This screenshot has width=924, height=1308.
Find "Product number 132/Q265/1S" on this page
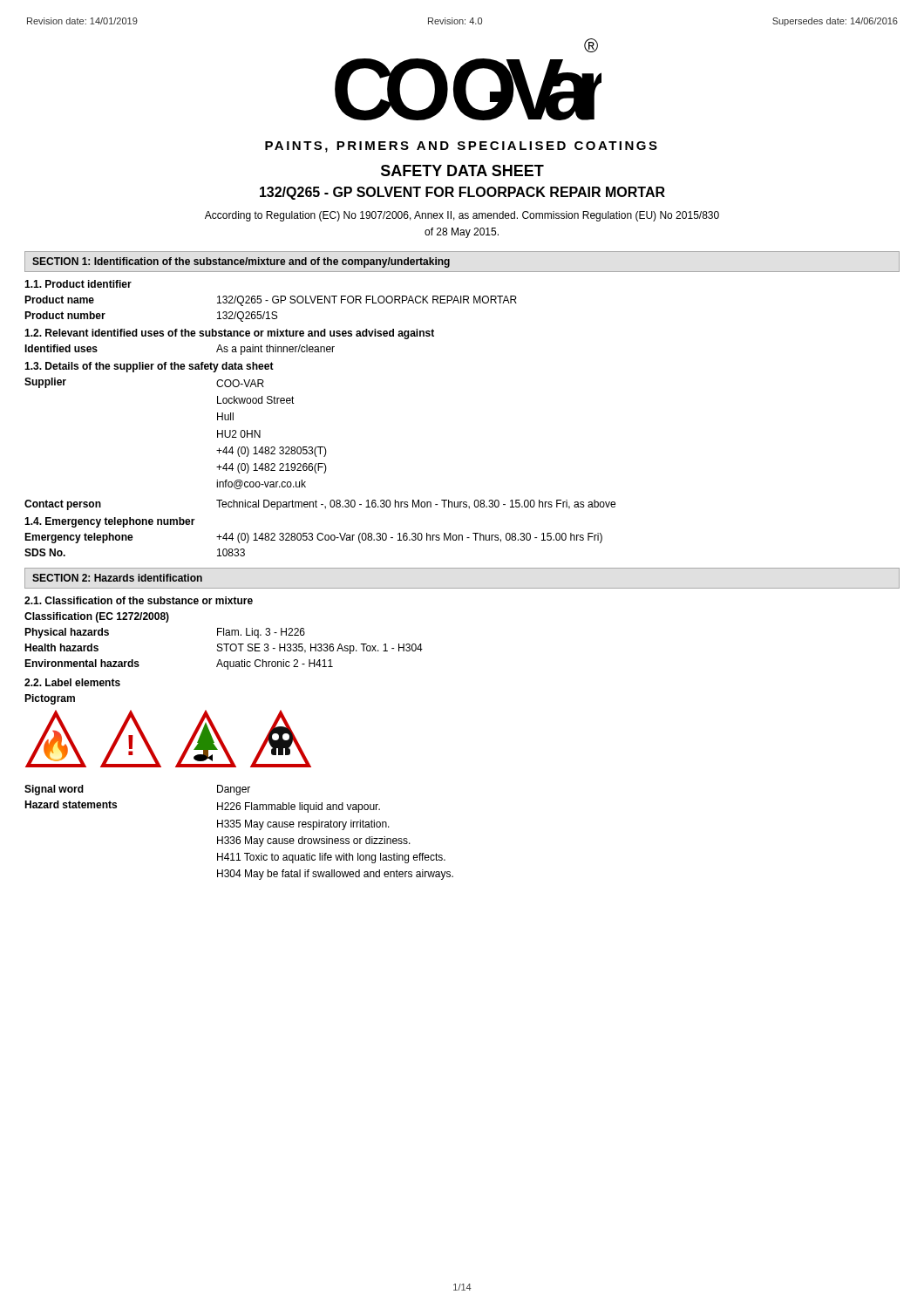(x=59, y=317)
